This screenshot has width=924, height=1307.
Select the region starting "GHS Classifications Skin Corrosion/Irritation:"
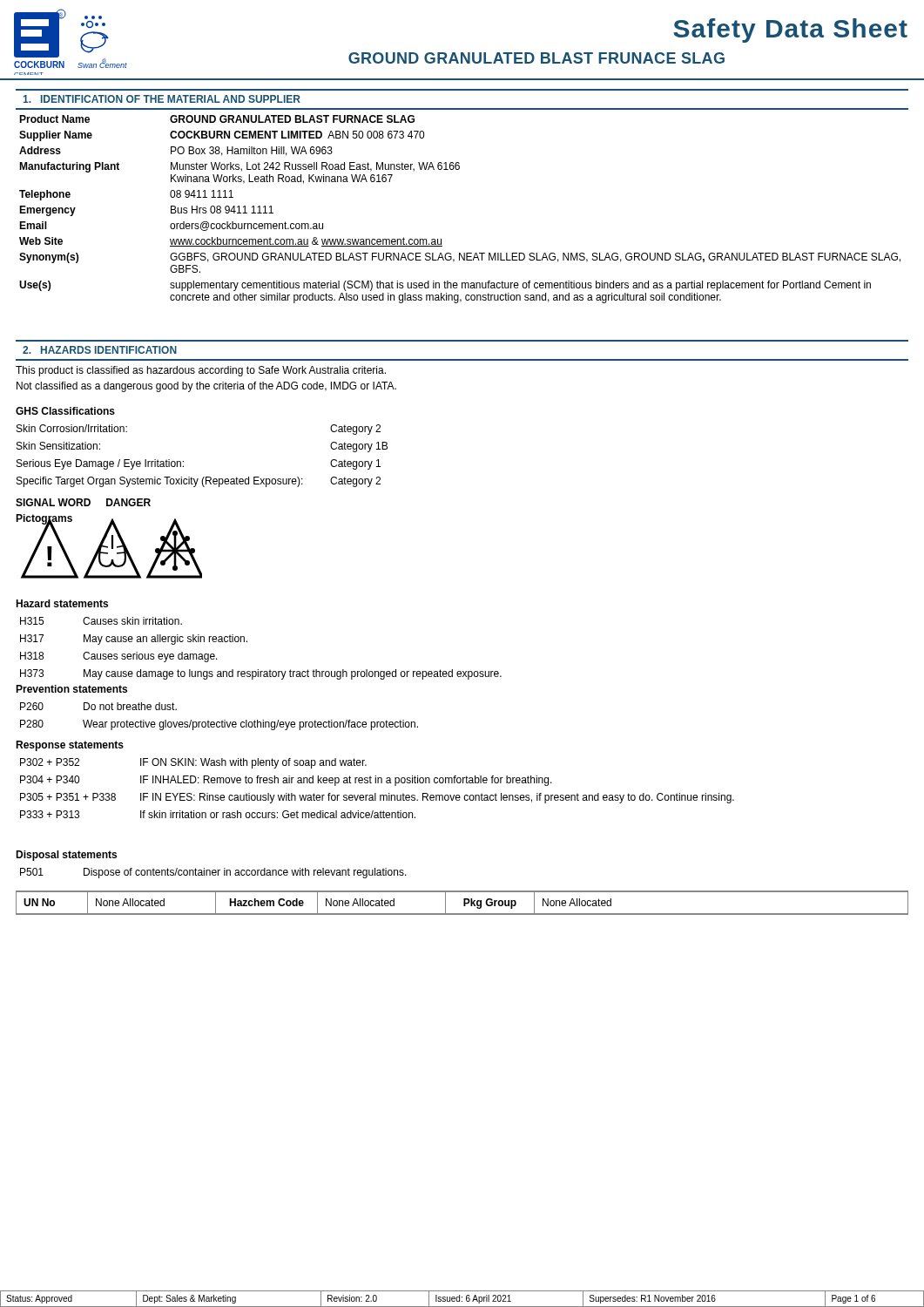click(65, 411)
